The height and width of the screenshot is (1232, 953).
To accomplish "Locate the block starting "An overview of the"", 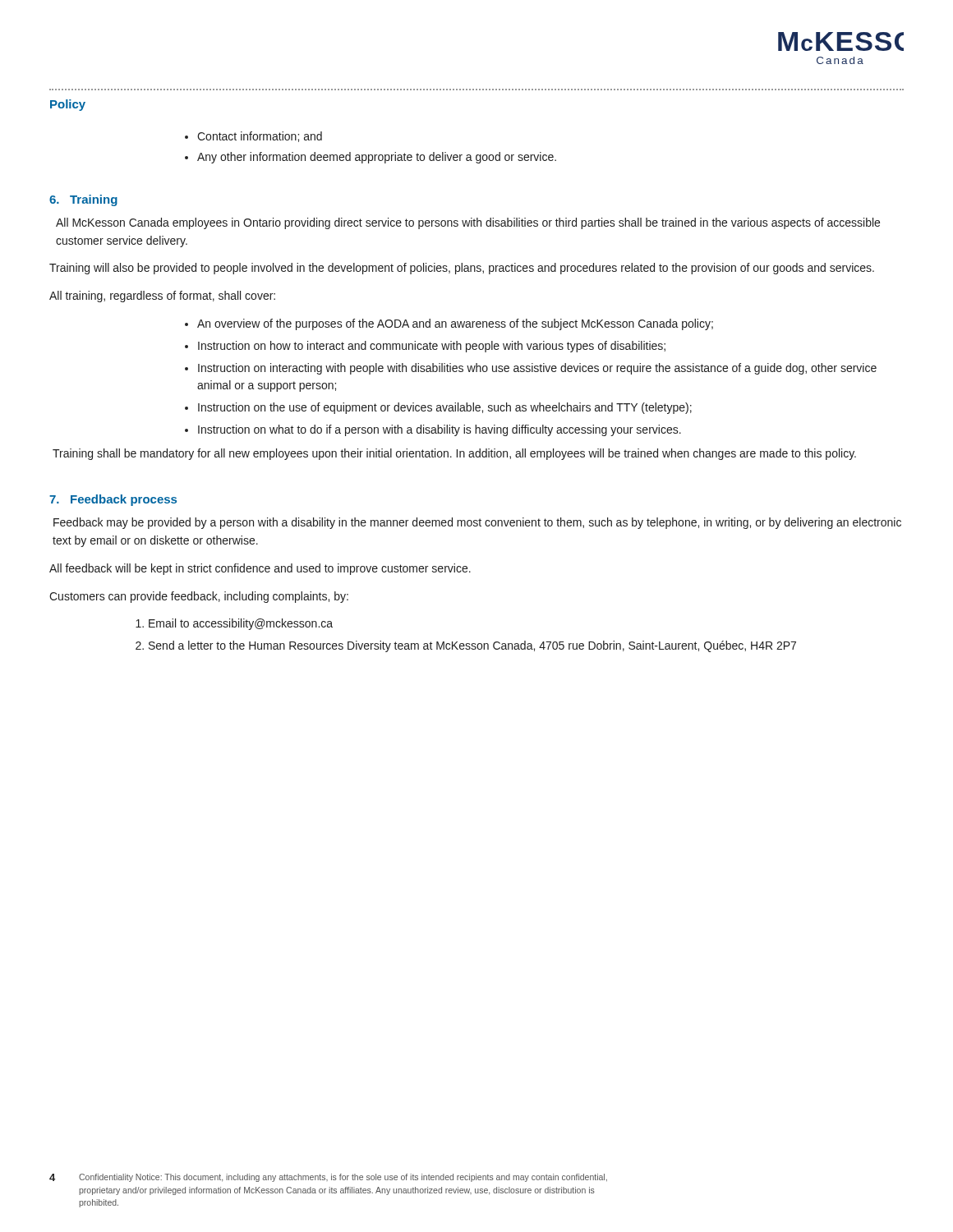I will tap(455, 323).
